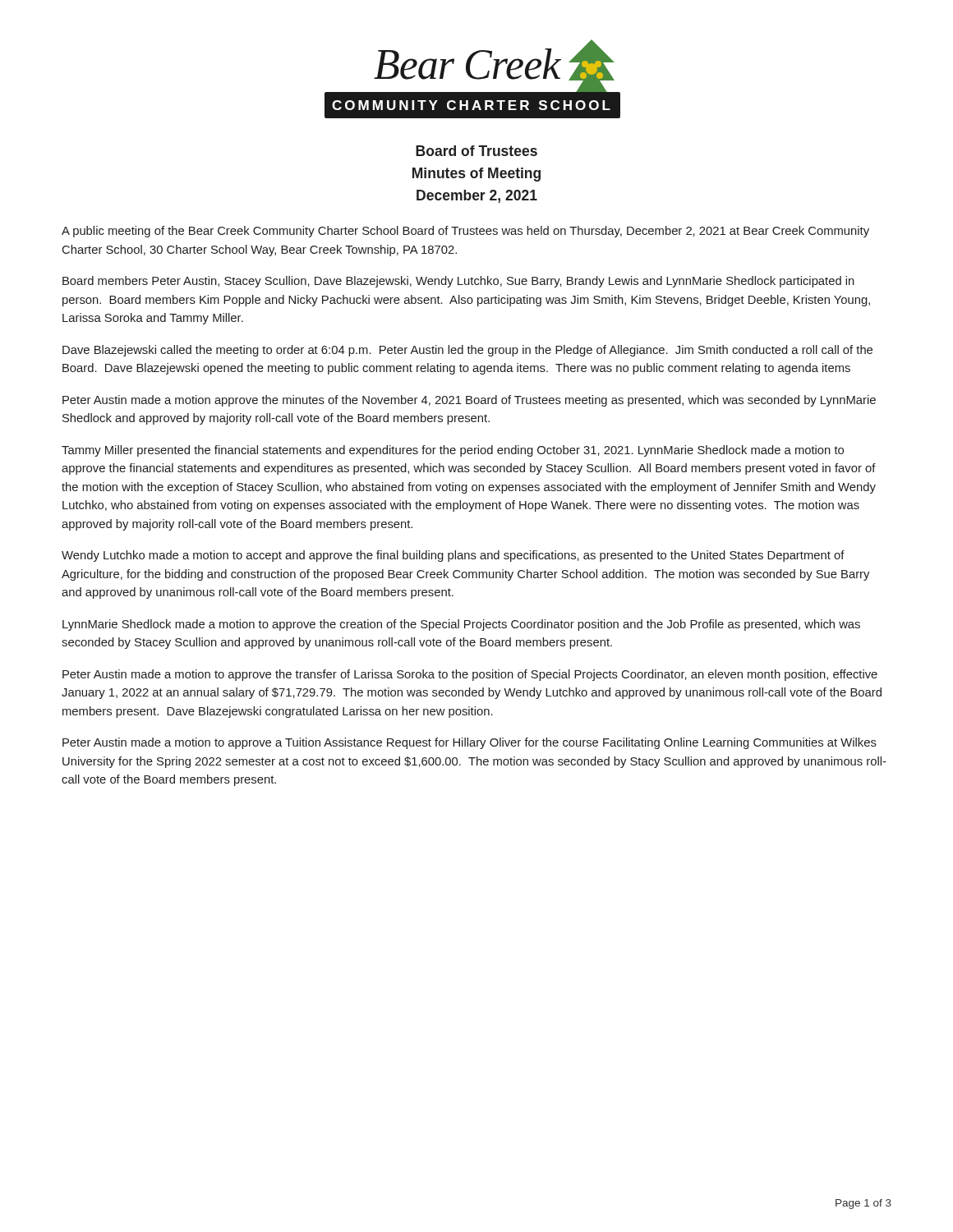
Task: Locate the text block with the text "Board members Peter Austin, Stacey Scullion, Dave Blazejewski,"
Action: [x=466, y=300]
